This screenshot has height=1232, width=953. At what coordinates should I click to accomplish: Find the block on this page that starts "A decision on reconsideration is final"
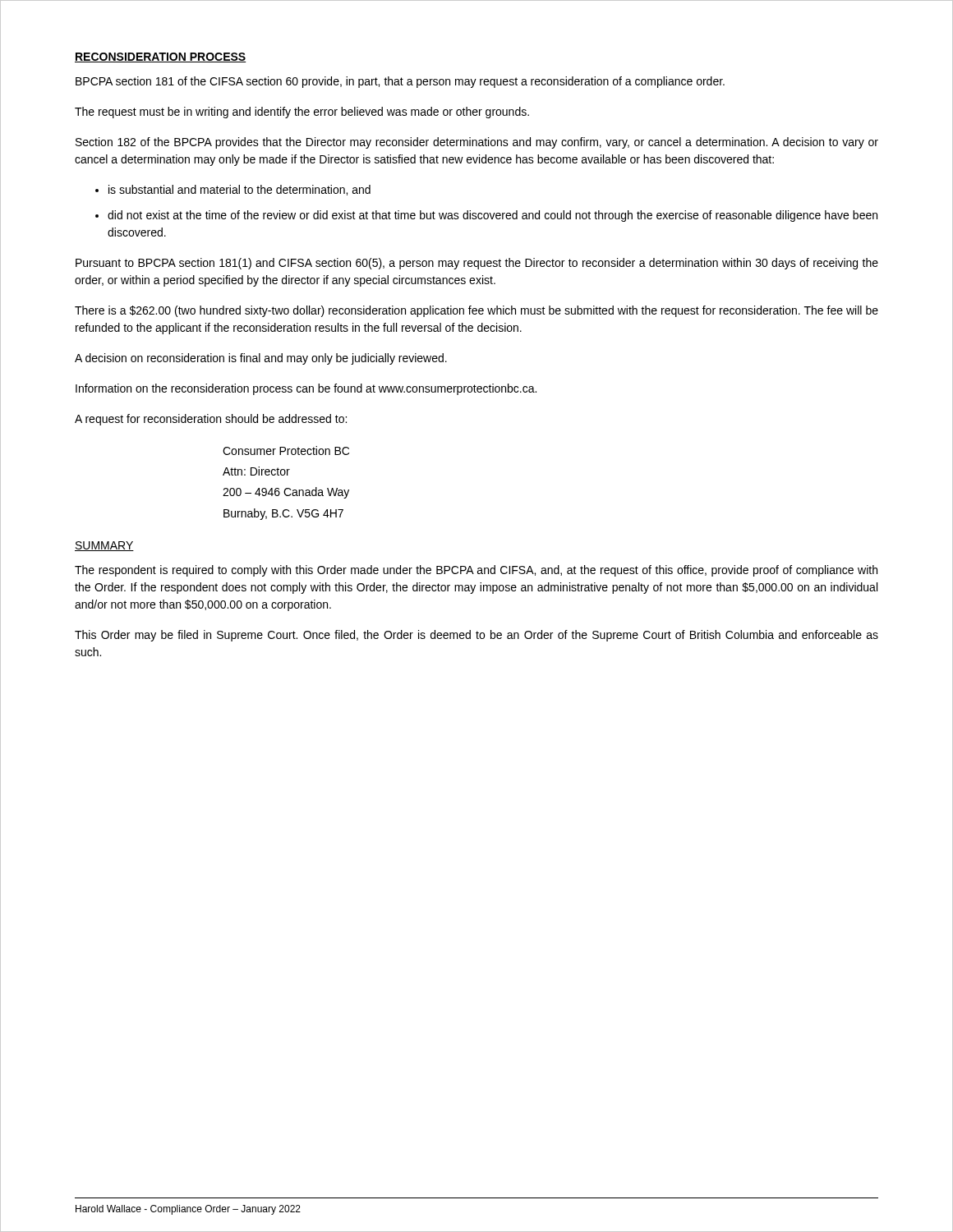coord(261,359)
